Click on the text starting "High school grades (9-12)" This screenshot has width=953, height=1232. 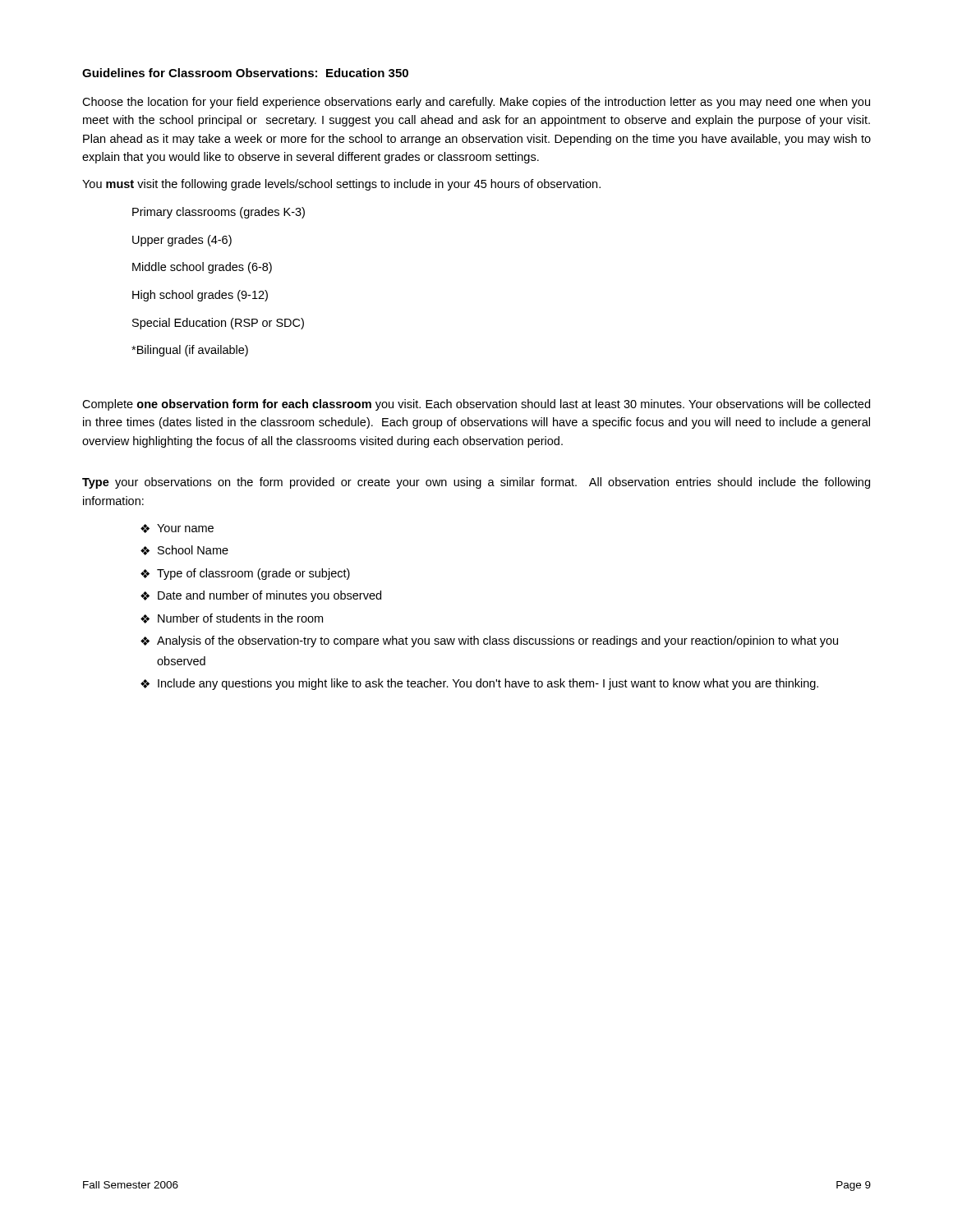pyautogui.click(x=200, y=295)
